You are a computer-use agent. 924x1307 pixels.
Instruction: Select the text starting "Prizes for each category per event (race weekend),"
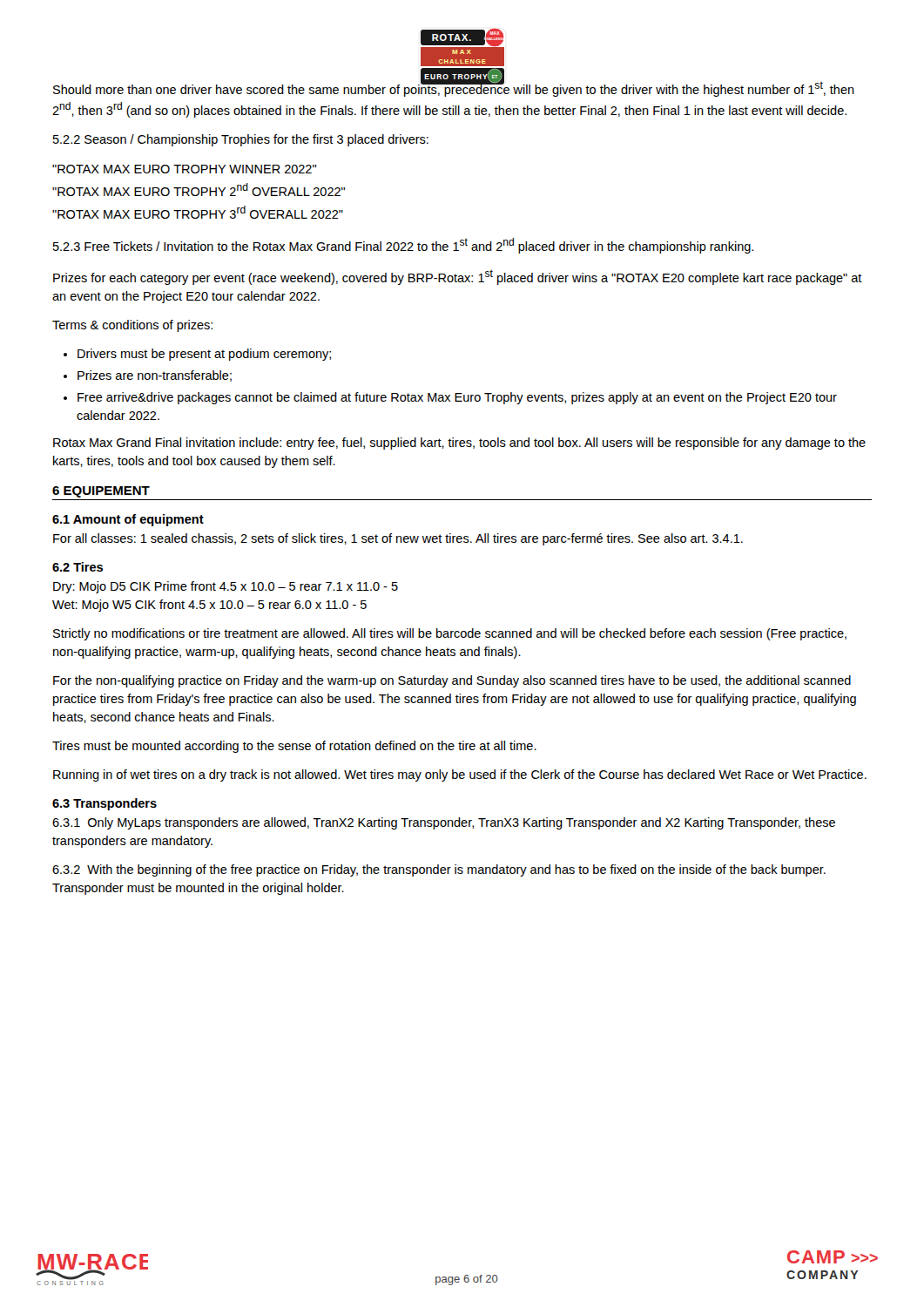462,286
